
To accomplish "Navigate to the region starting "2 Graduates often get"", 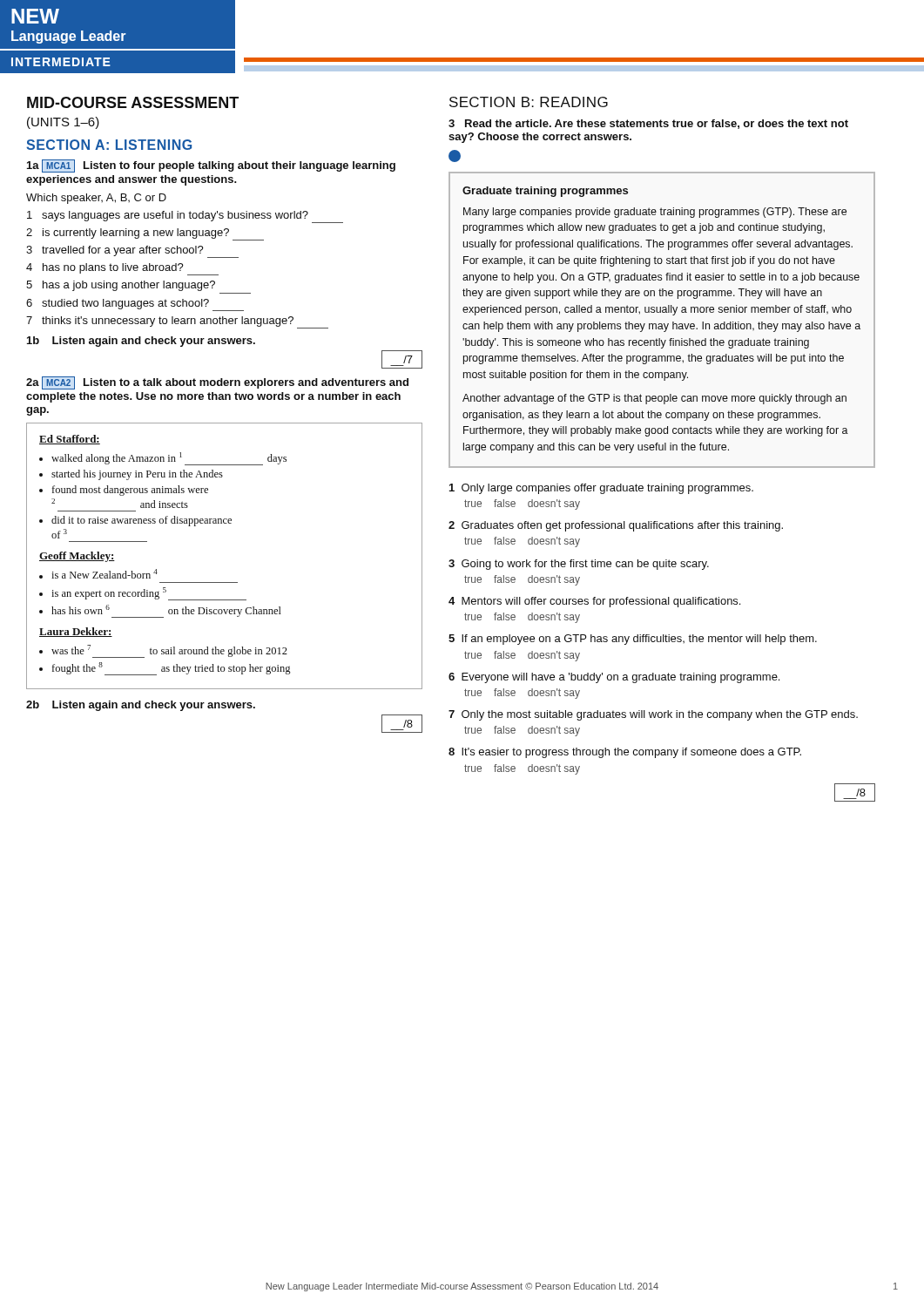I will click(x=616, y=533).
